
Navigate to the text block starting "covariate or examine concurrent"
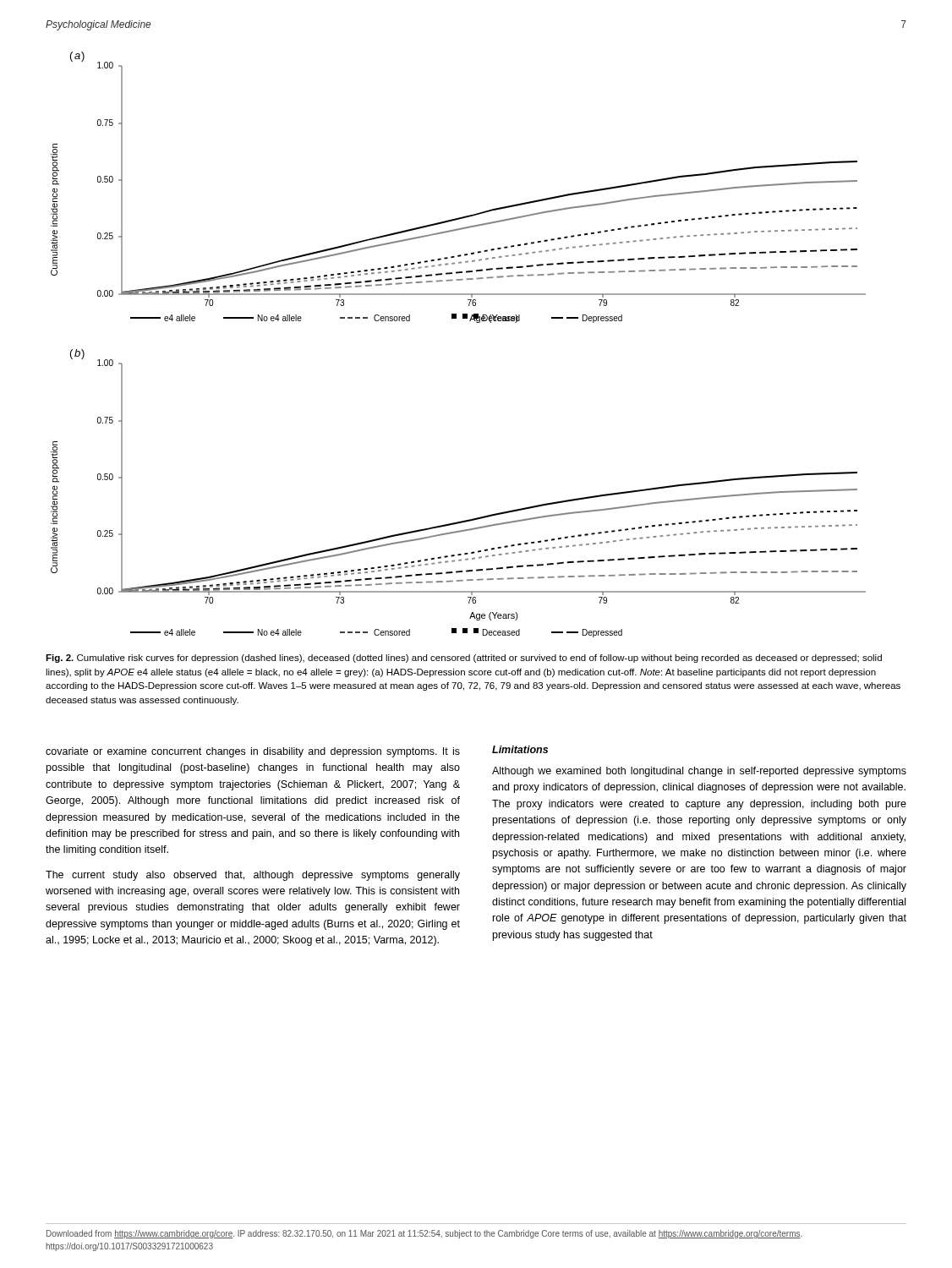(253, 846)
